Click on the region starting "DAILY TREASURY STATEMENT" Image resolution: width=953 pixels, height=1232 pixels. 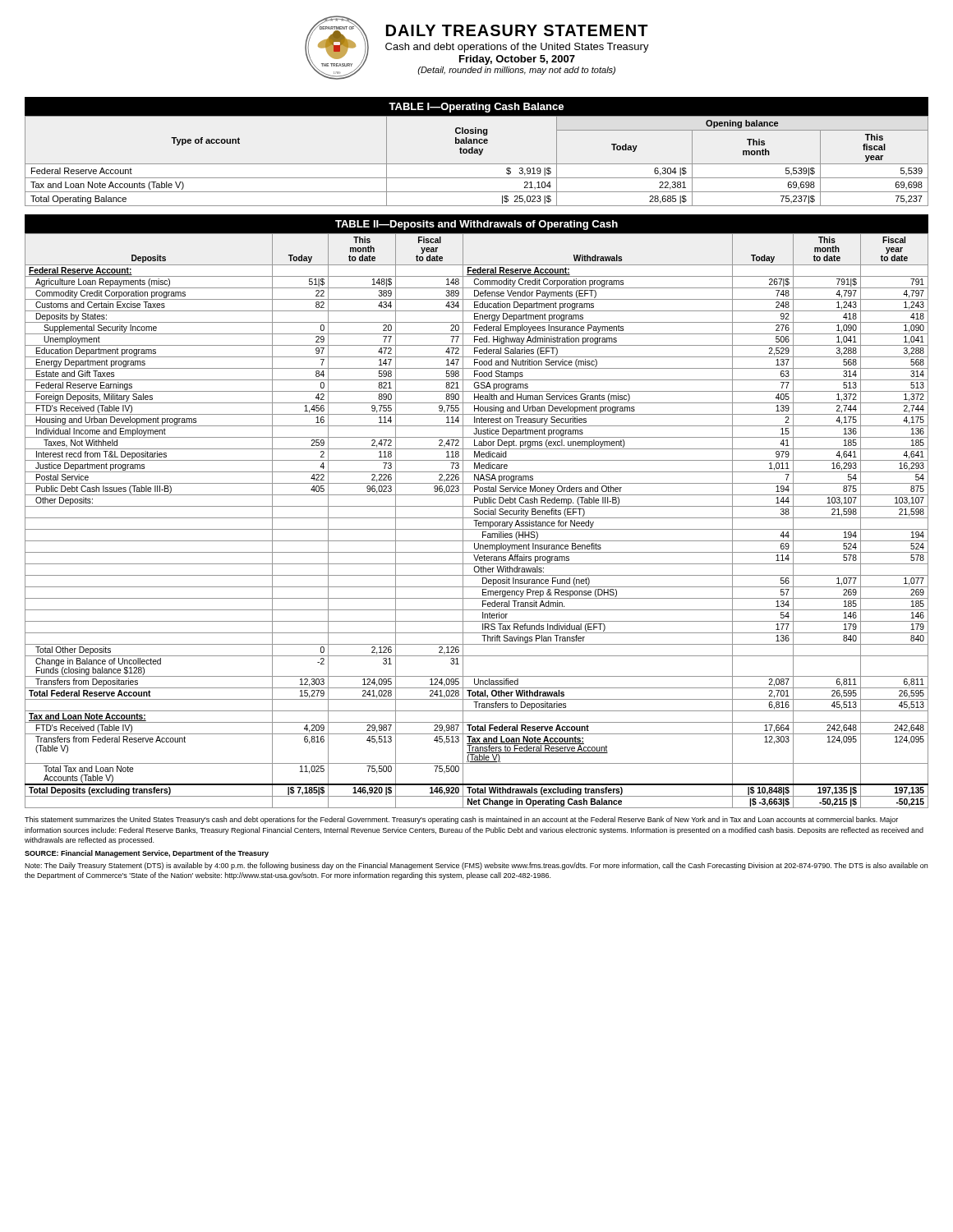[x=517, y=30]
